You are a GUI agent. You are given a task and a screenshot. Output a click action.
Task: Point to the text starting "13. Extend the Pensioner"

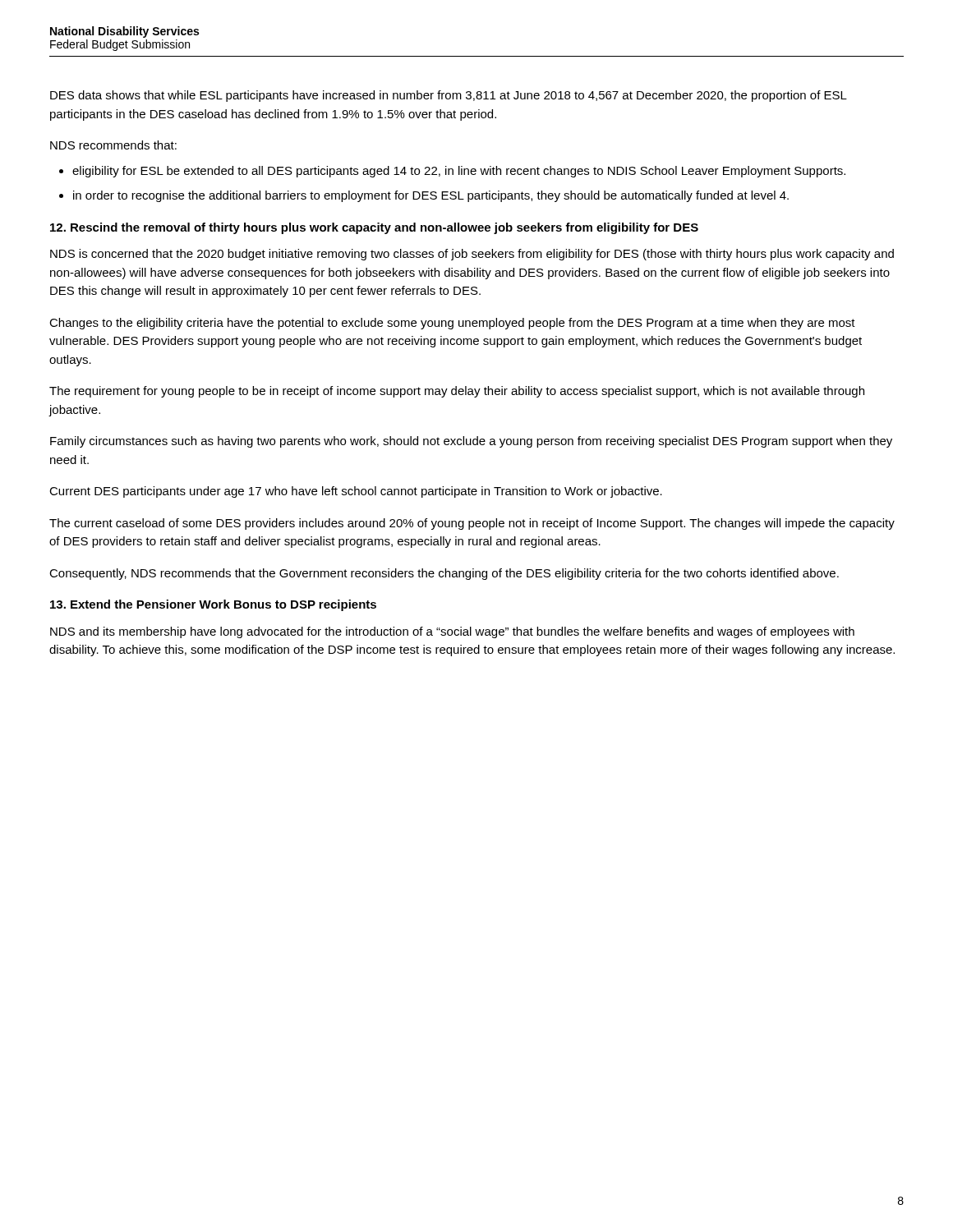click(x=213, y=604)
